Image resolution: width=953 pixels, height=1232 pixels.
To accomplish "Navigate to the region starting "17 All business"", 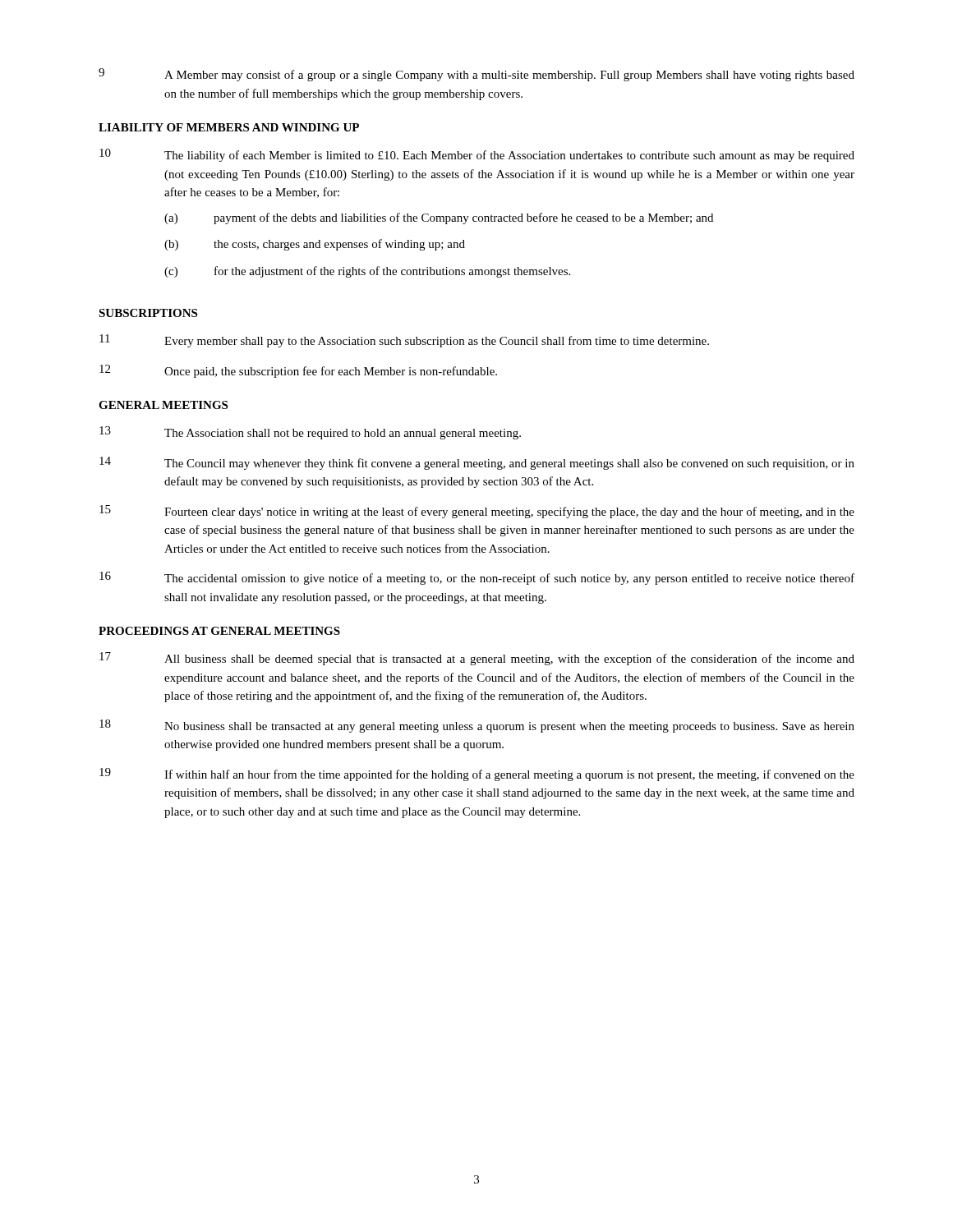I will 476,677.
